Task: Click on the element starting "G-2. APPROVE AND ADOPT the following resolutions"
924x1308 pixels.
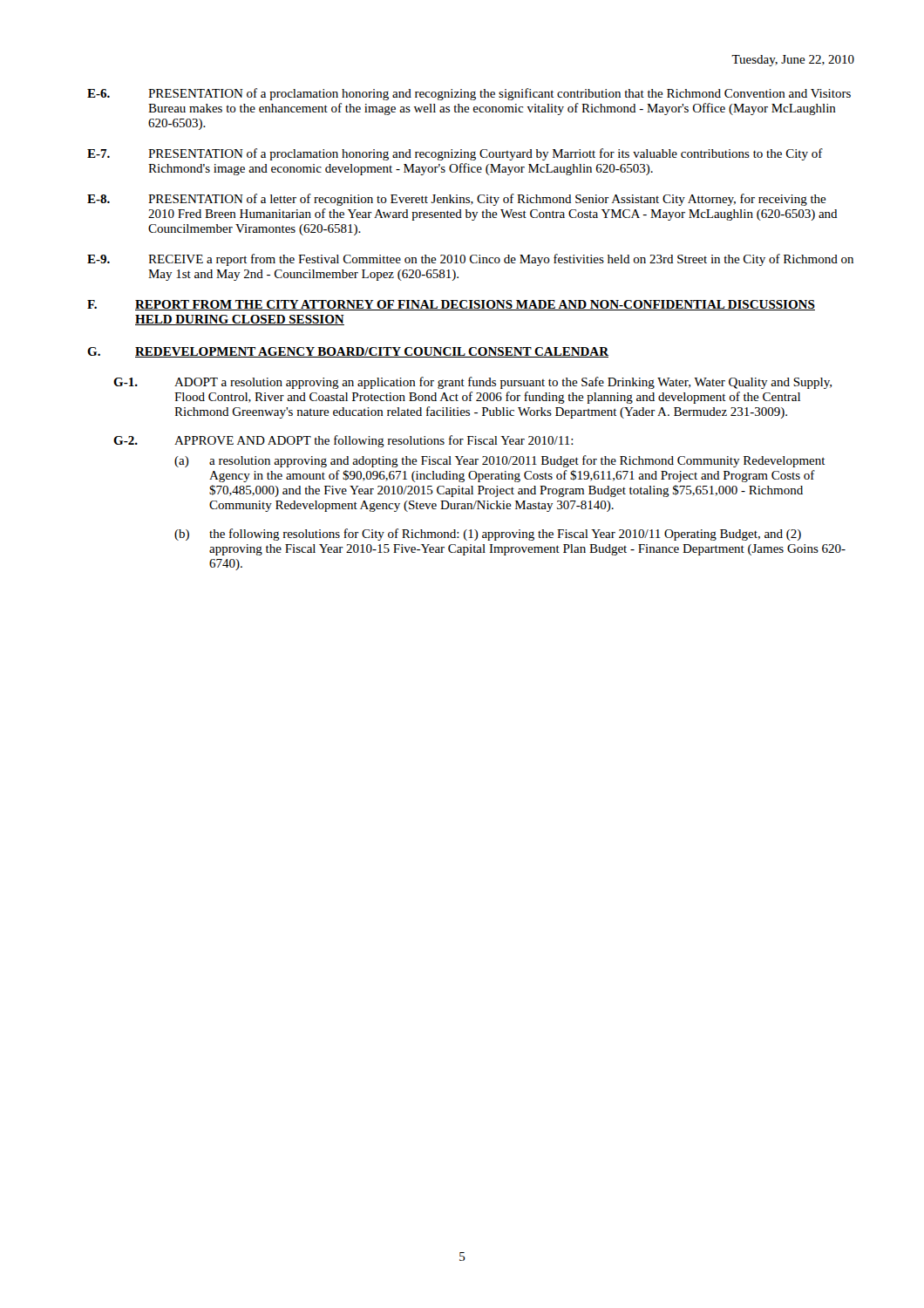Action: pos(471,441)
